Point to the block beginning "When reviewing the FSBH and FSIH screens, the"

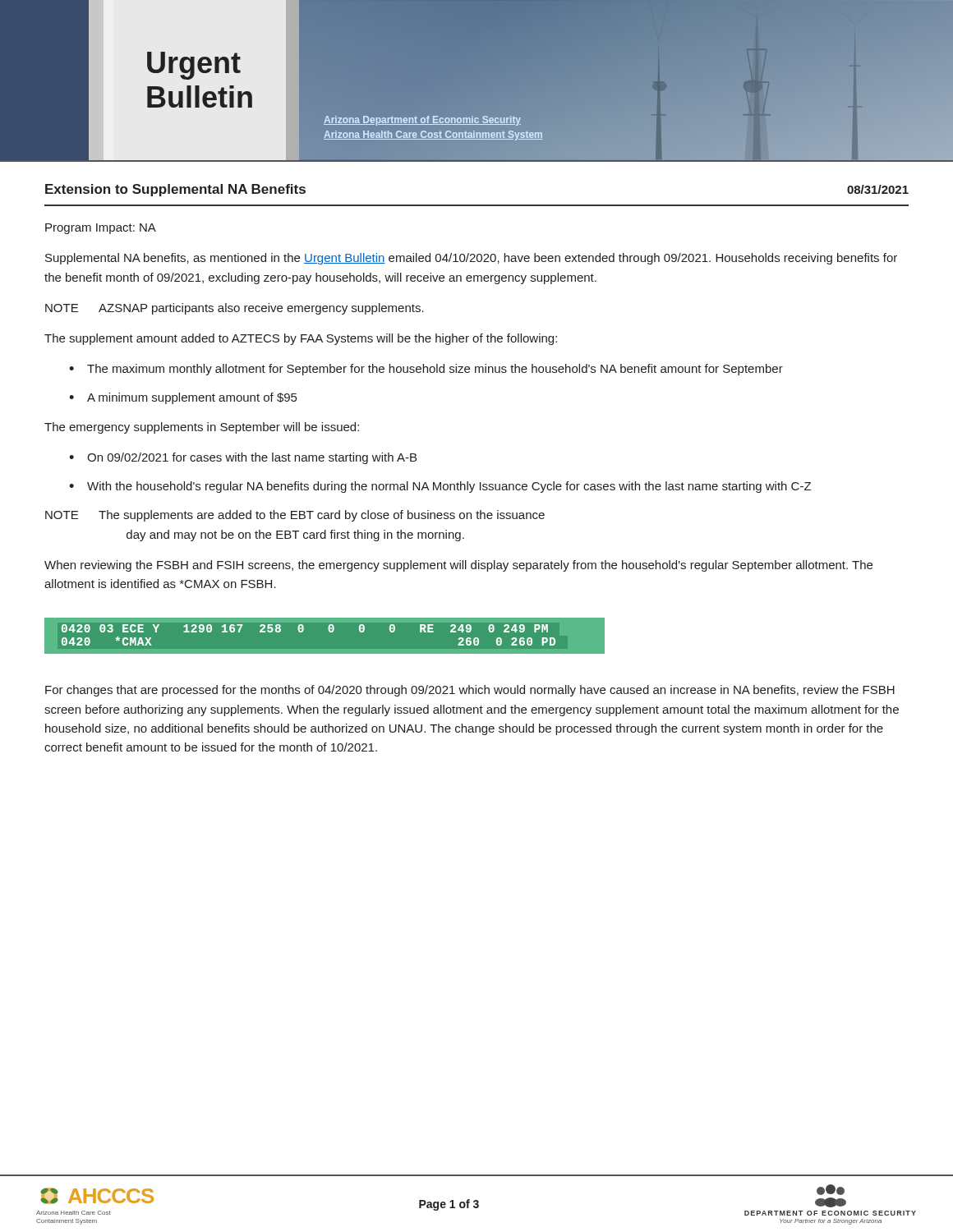(x=459, y=574)
